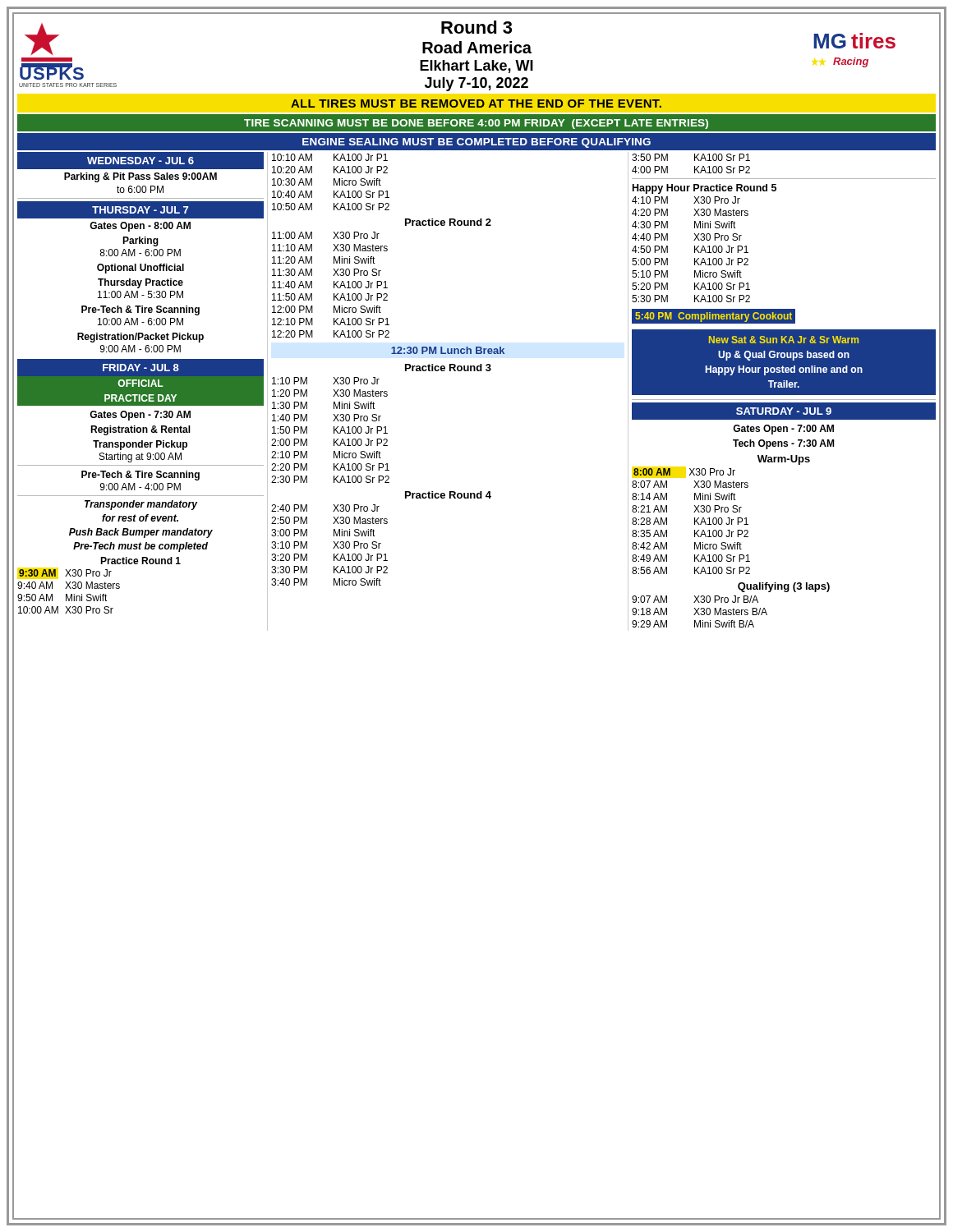Point to the block beginning "TIRE SCANNING MUST BE DONE BEFORE 4:00 PM"

pyautogui.click(x=476, y=123)
